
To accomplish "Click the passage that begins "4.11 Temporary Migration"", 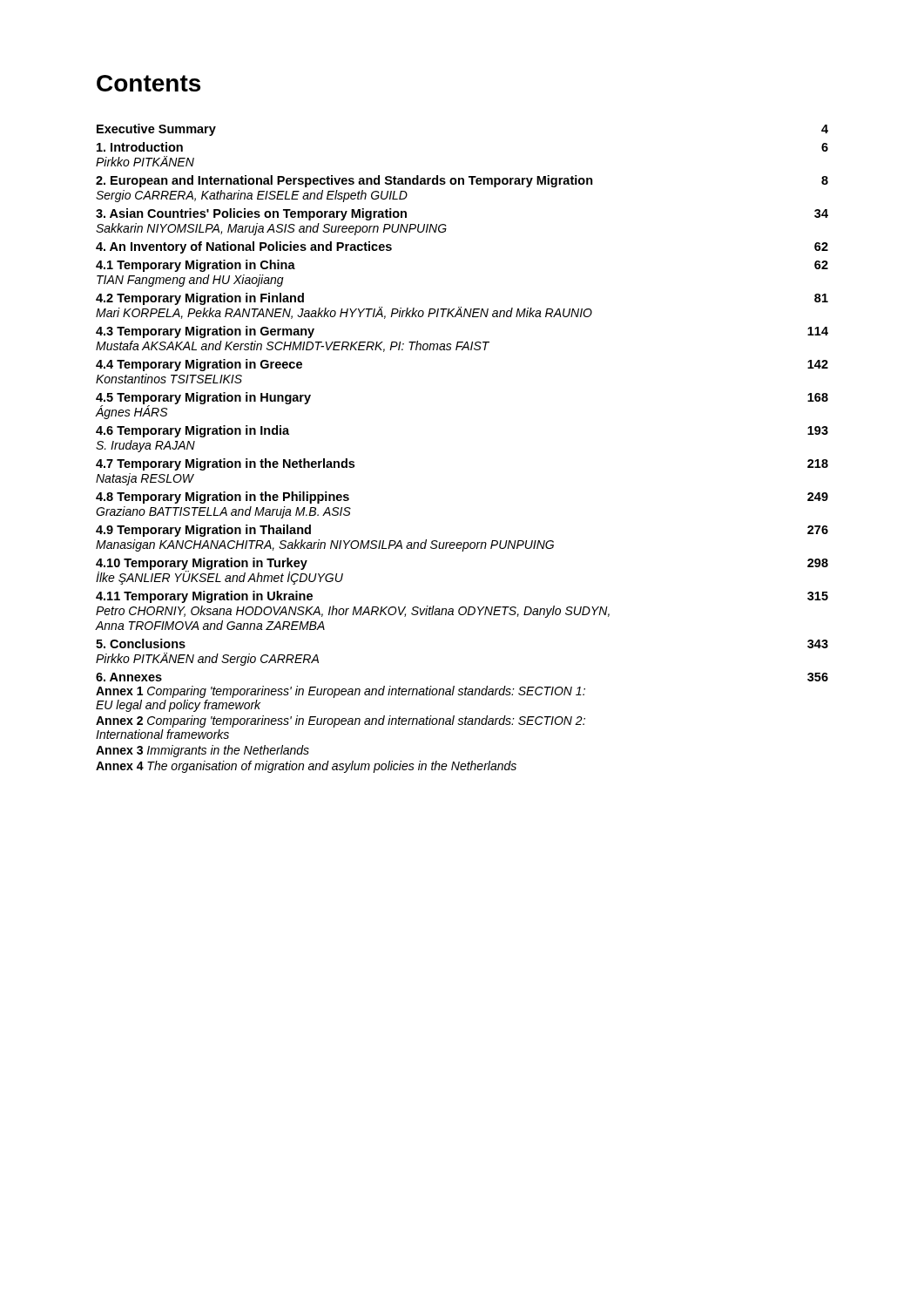I will click(x=462, y=611).
